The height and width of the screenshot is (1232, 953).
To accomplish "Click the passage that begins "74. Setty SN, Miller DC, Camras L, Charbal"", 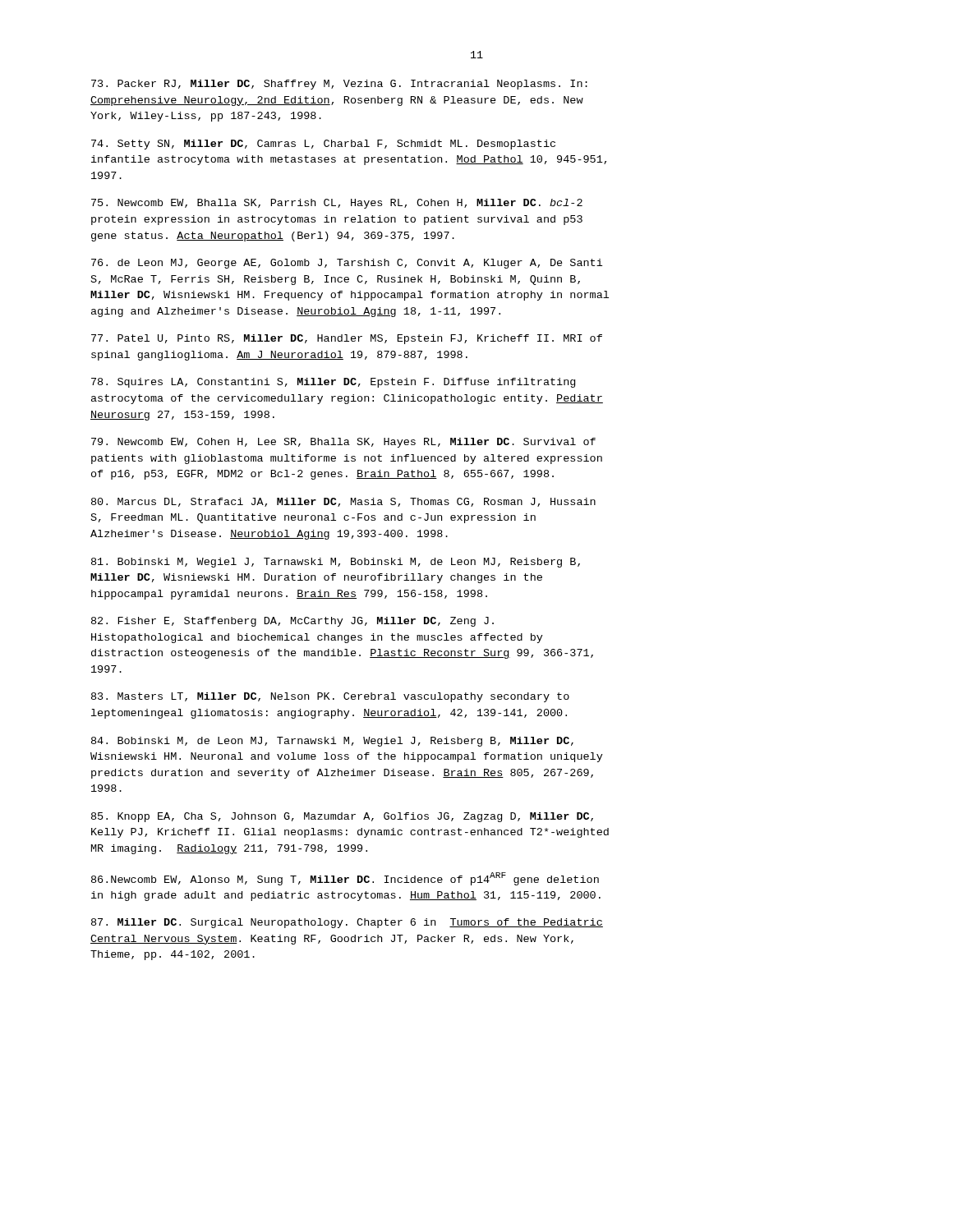I will (x=350, y=160).
